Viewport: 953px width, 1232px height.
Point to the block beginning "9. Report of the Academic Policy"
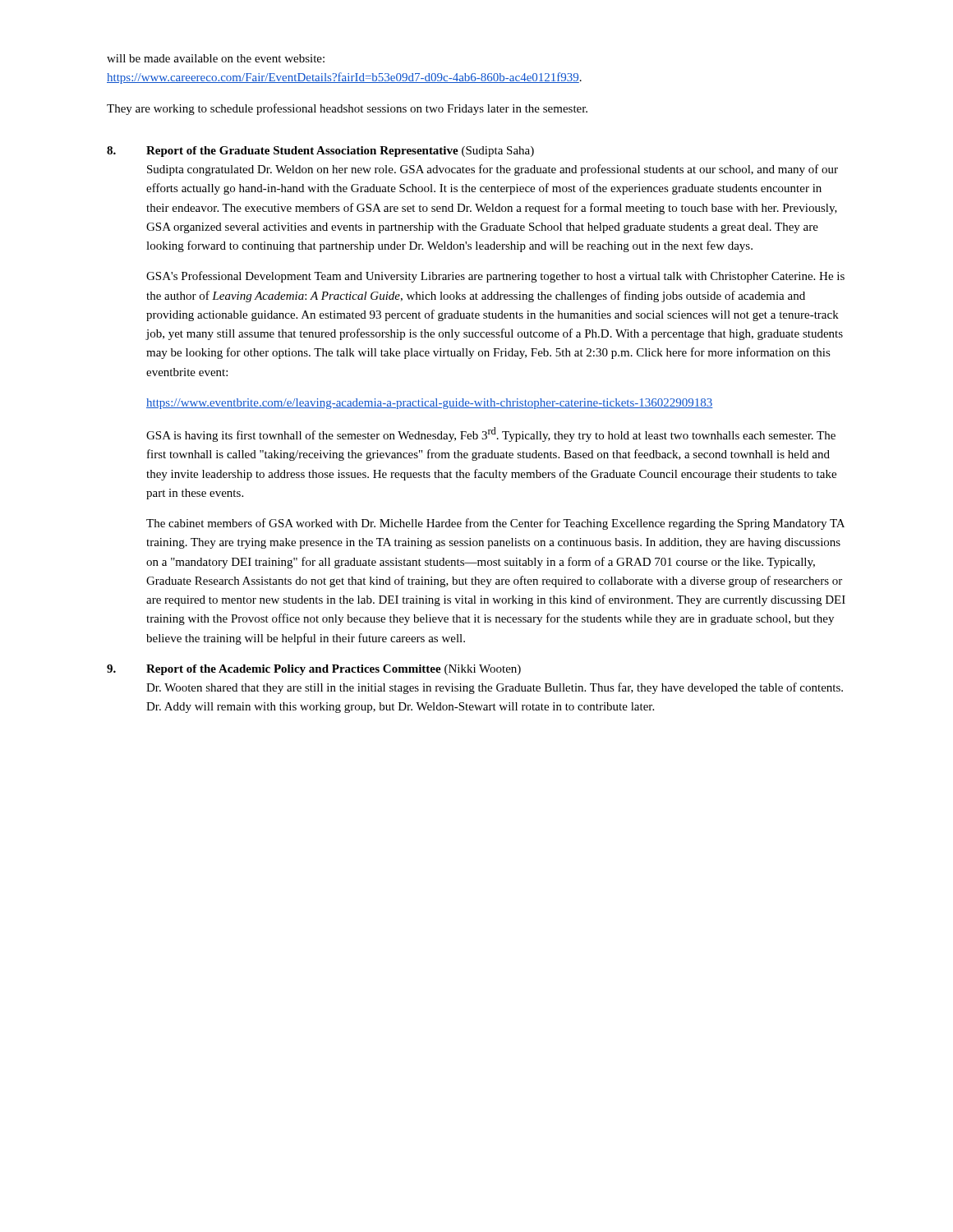(x=476, y=688)
